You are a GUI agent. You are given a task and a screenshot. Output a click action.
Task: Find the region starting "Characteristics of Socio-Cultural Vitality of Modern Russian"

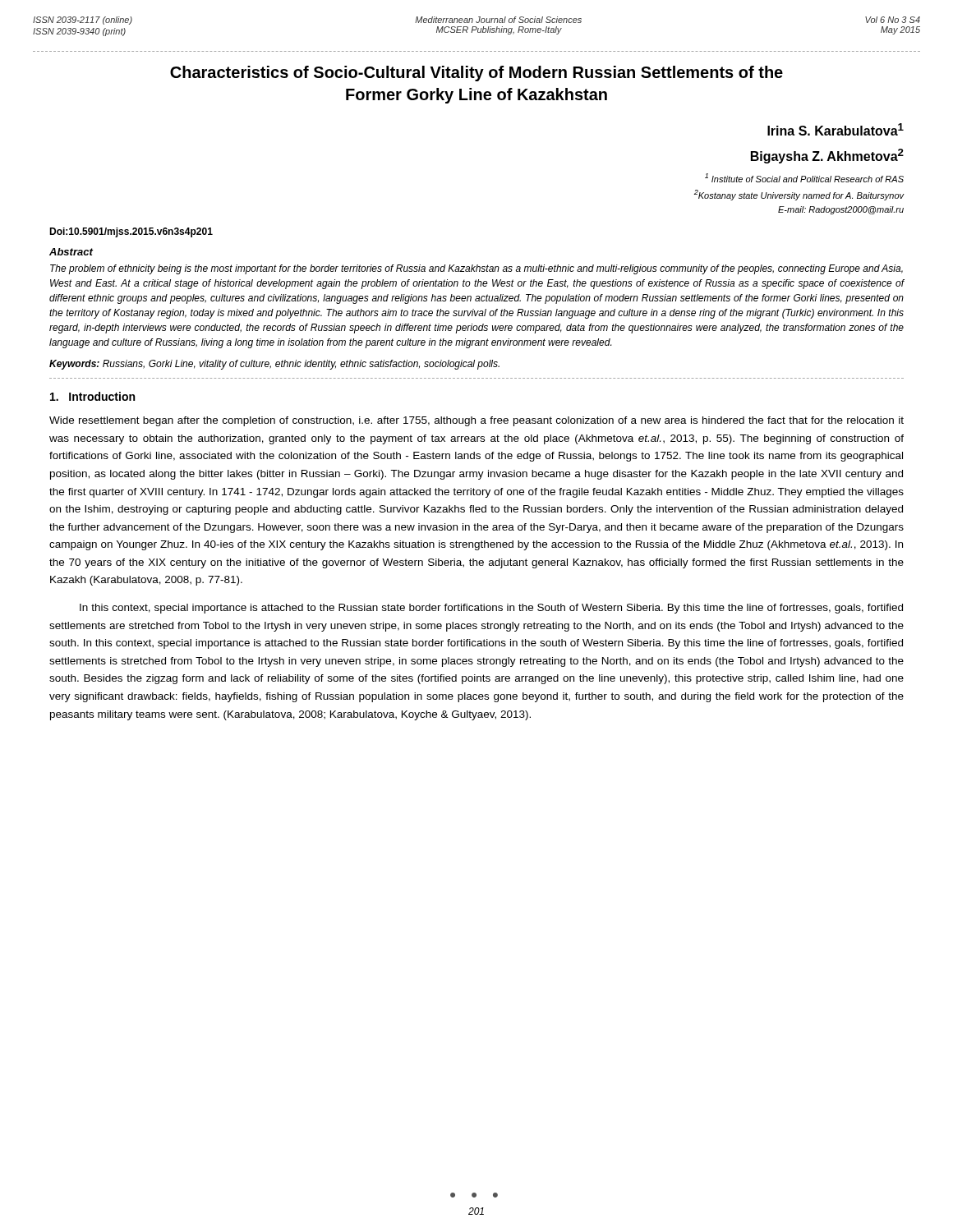coord(476,84)
